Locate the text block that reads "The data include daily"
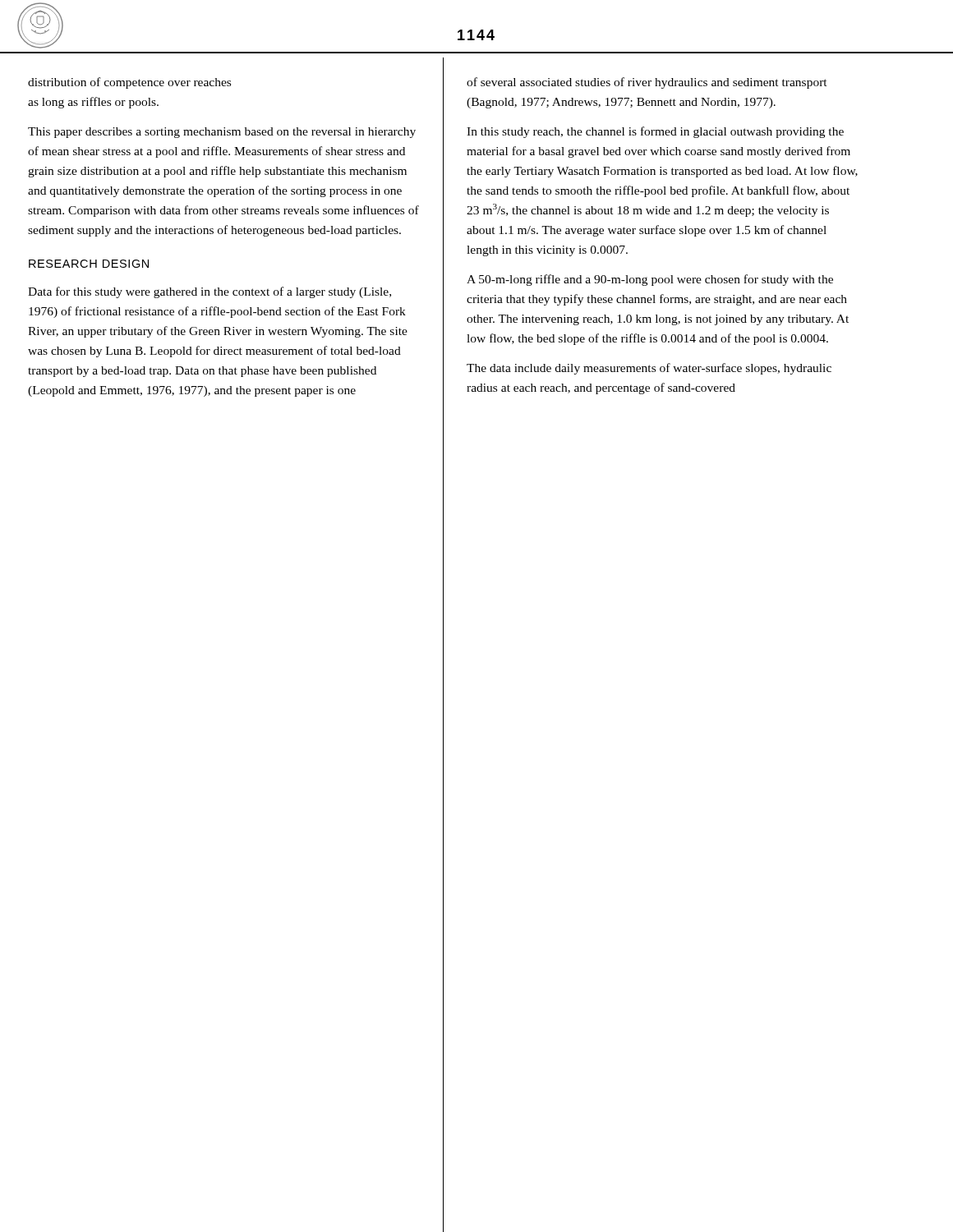Viewport: 953px width, 1232px height. (663, 378)
